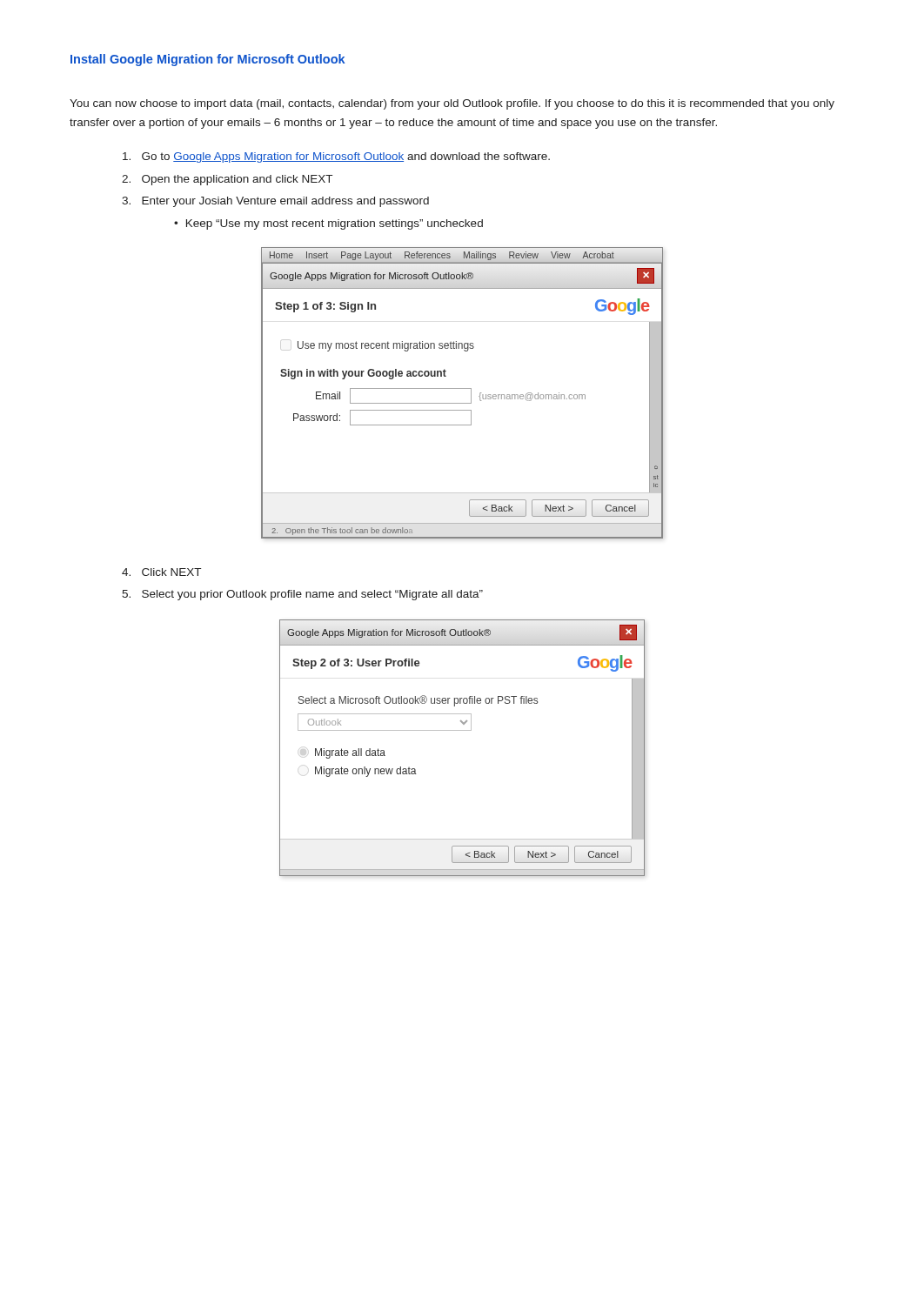The height and width of the screenshot is (1305, 924).
Task: Locate the list item that reads "2. Open the application and click NEXT"
Action: pos(227,179)
